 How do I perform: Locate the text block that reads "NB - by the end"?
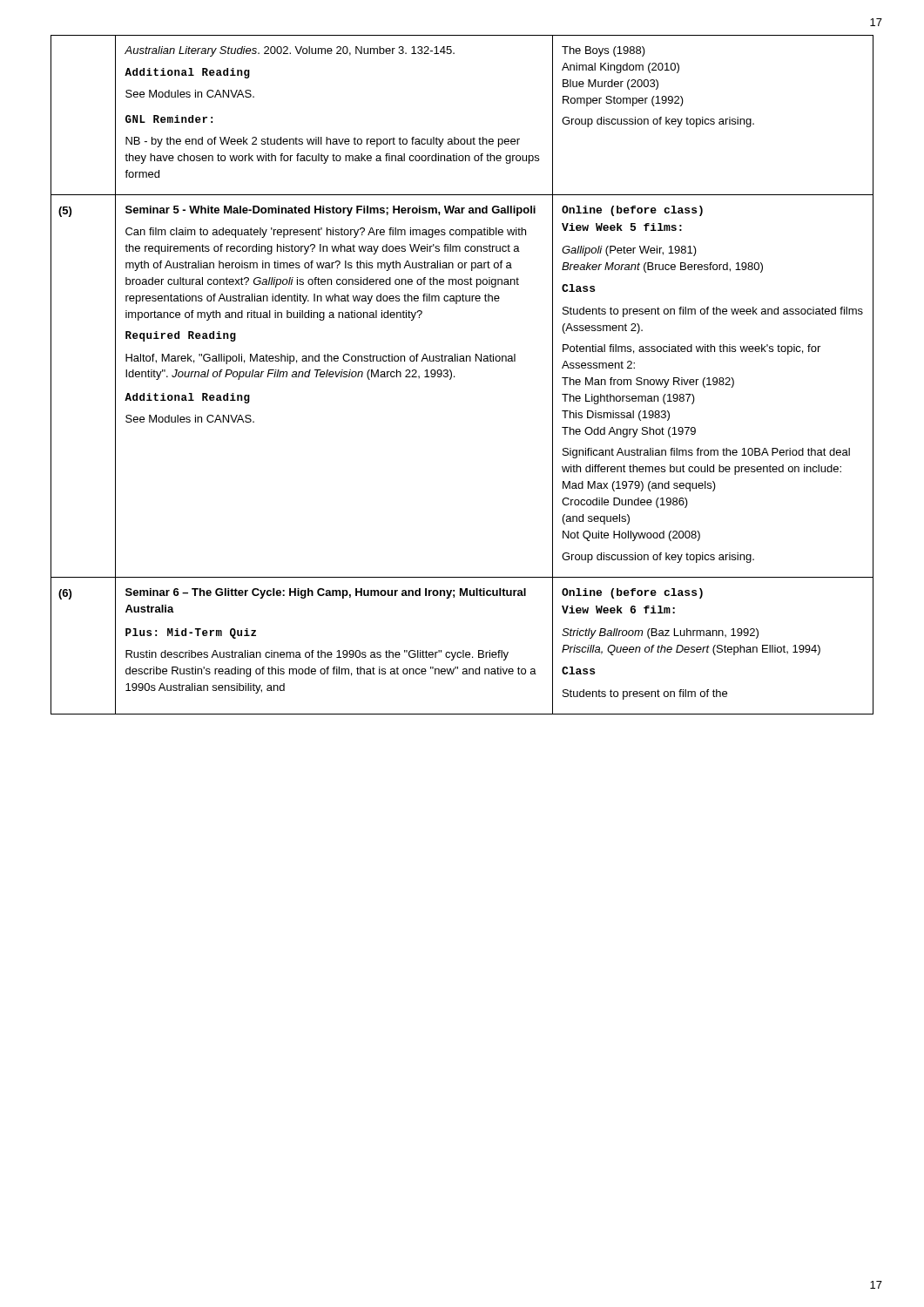334,158
